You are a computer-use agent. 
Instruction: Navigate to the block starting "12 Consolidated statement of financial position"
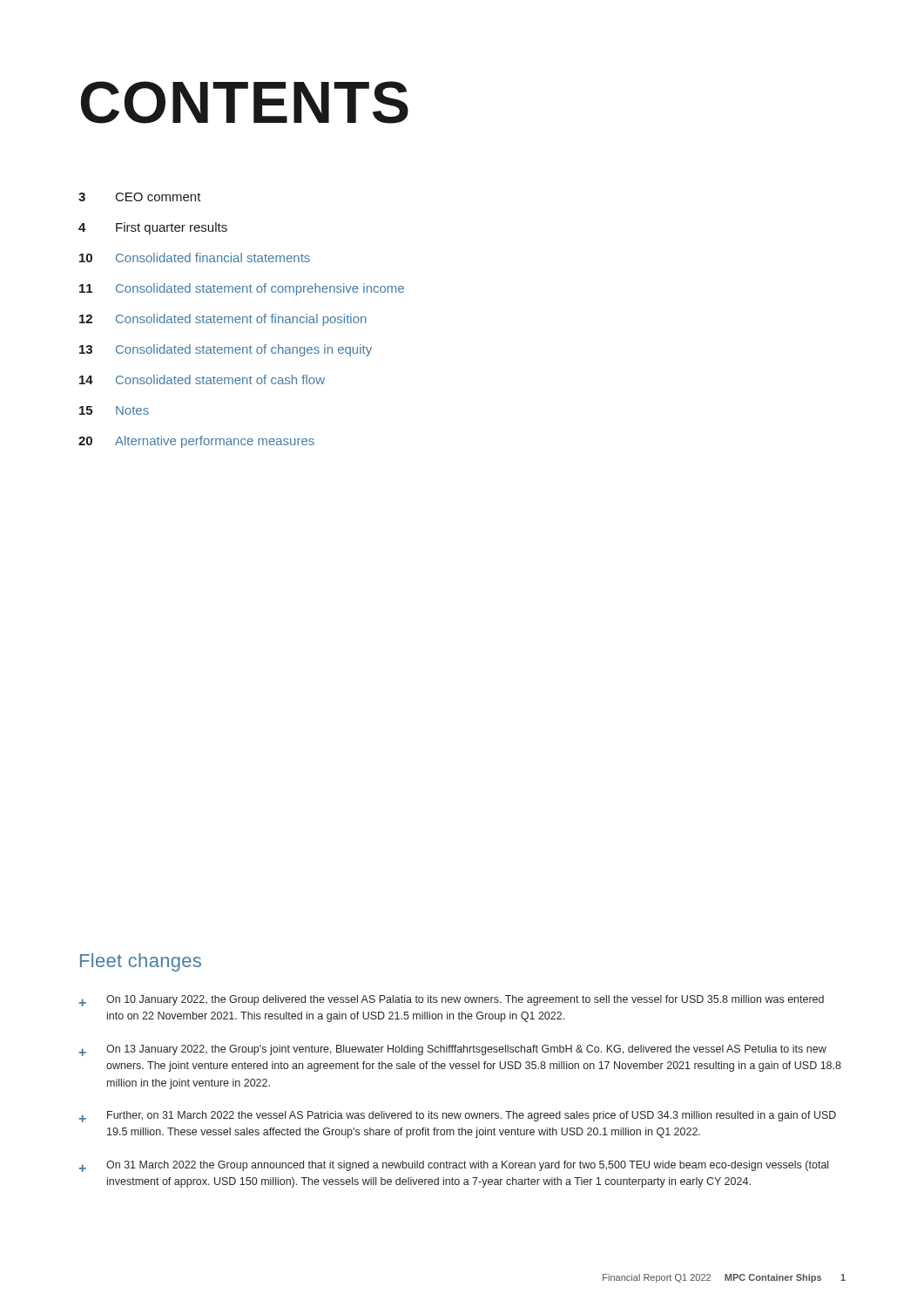click(223, 318)
